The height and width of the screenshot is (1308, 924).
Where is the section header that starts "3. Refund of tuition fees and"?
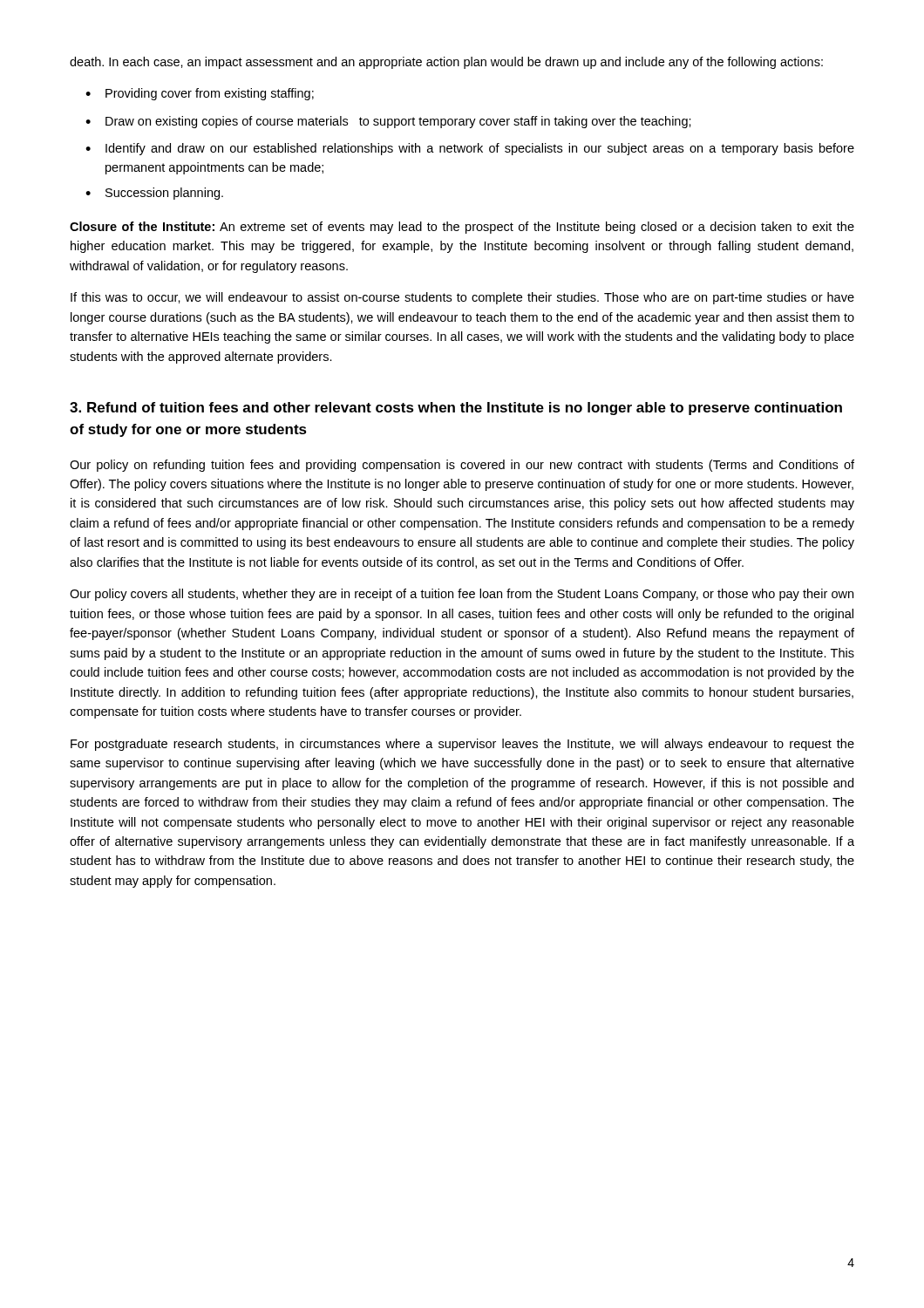point(456,419)
